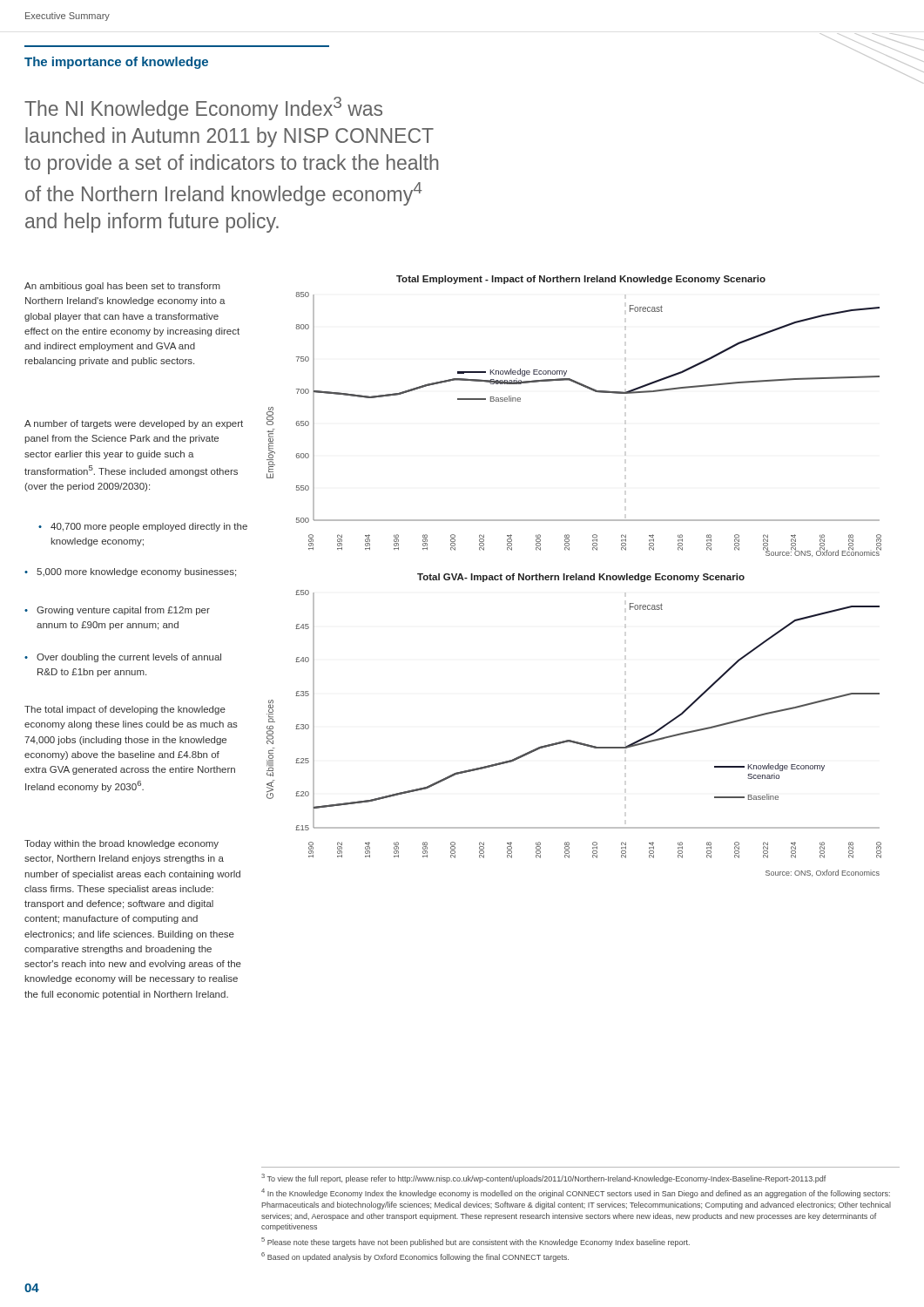Click the passage that begins "The total impact of"

tap(131, 748)
